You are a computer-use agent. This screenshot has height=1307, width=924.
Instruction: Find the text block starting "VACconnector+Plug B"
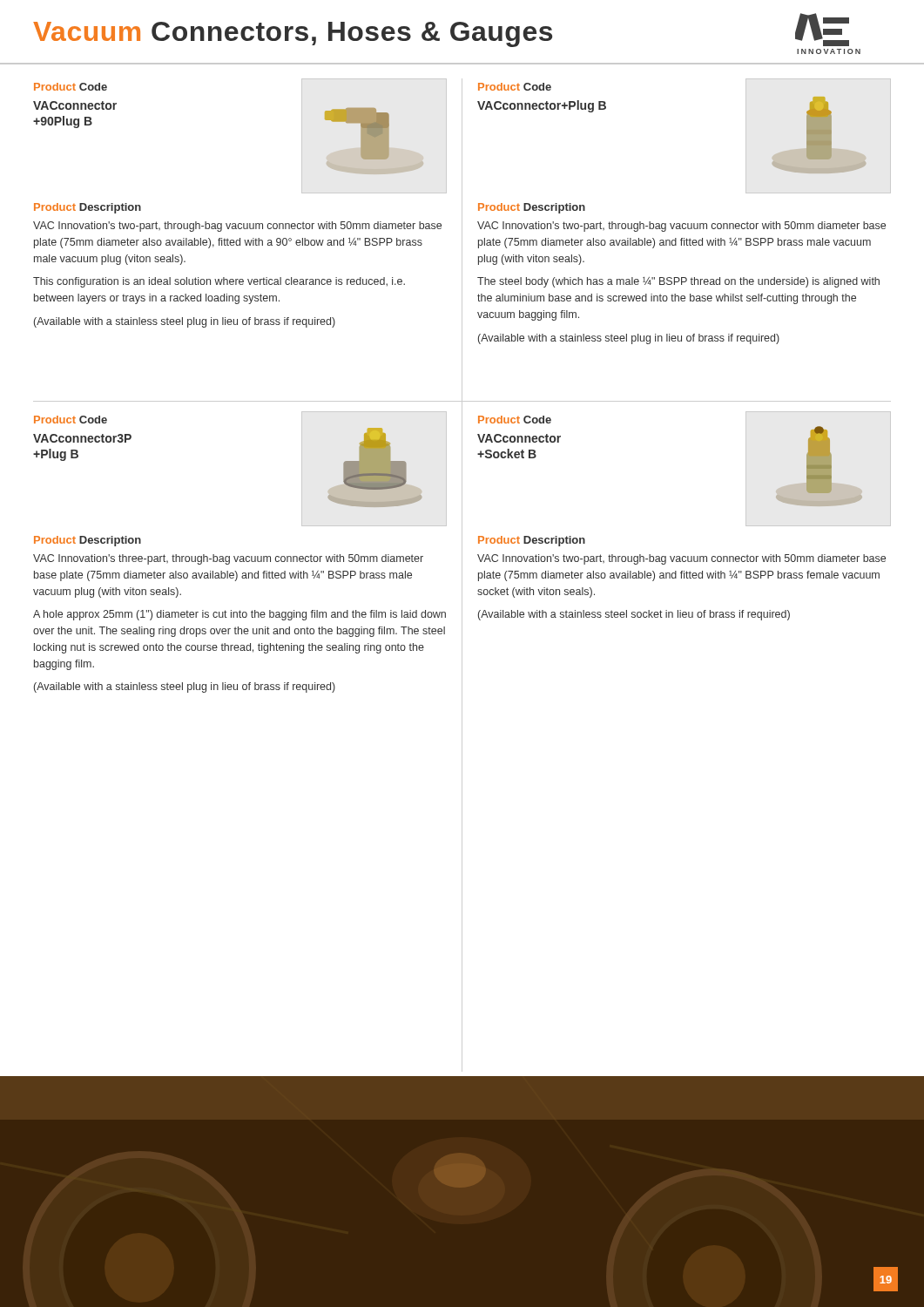tap(542, 105)
